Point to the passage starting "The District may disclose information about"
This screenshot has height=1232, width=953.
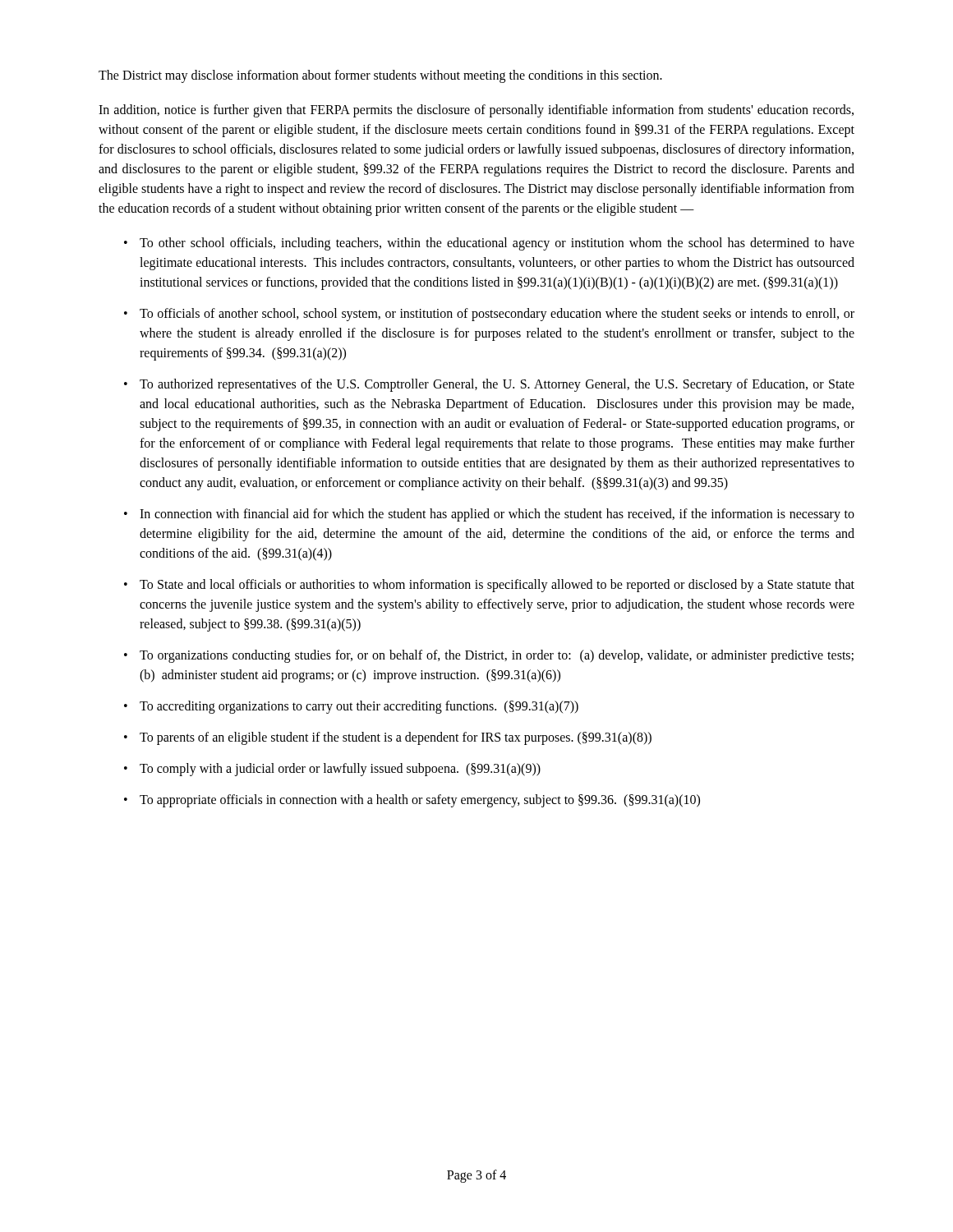click(x=381, y=75)
